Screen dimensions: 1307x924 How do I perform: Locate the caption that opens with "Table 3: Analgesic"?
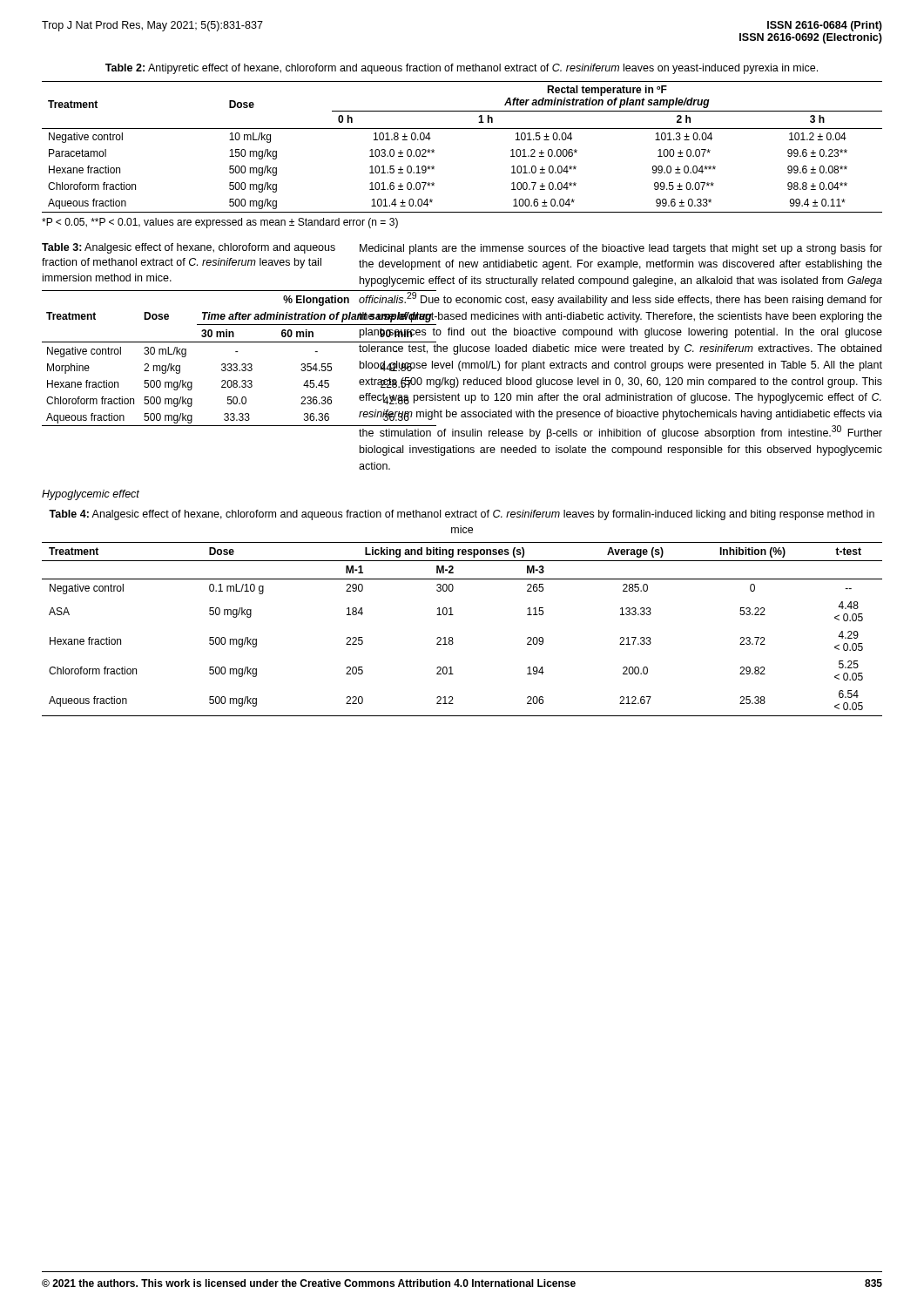pos(189,262)
